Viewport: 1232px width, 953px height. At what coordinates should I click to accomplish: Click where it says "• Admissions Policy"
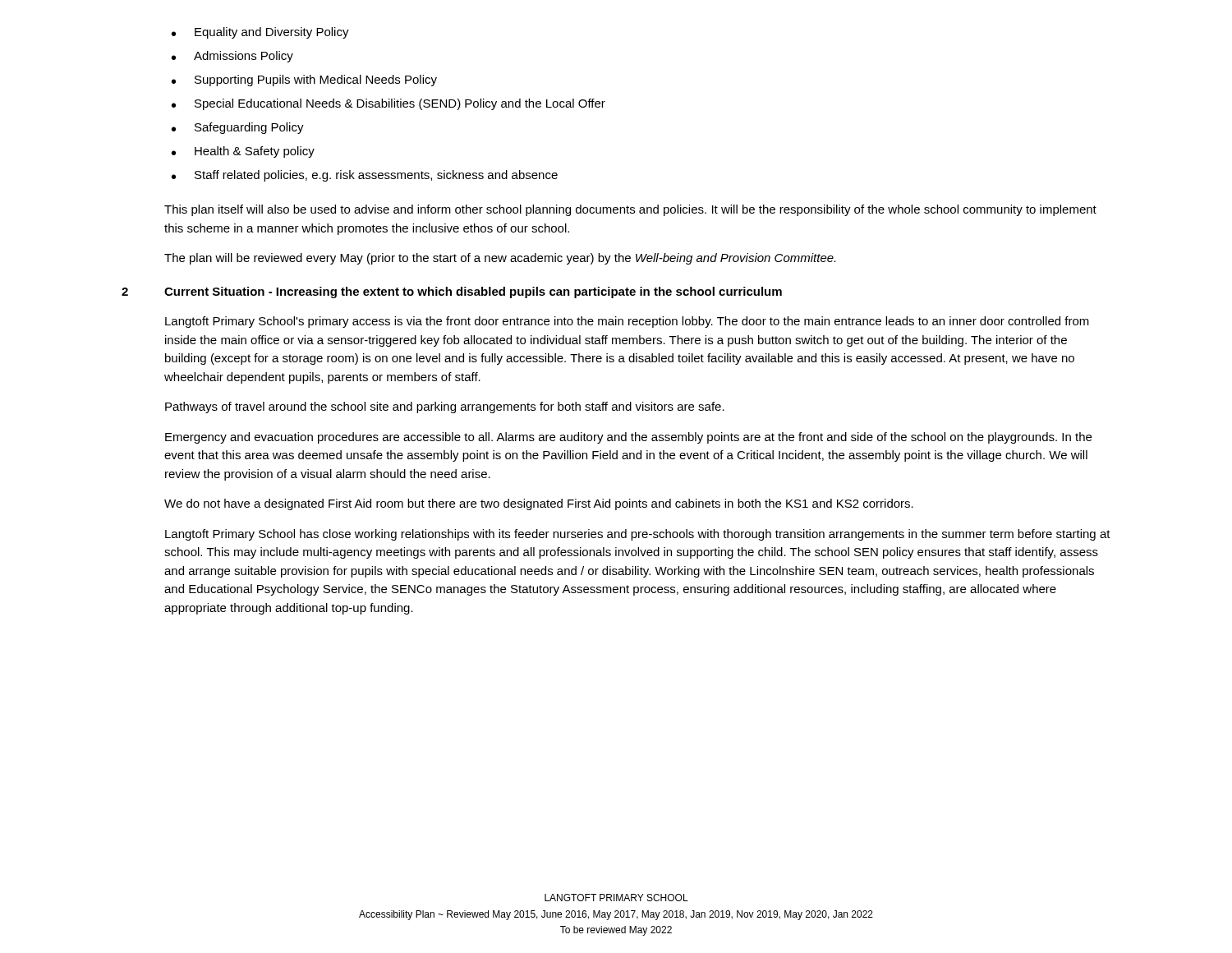[x=232, y=58]
